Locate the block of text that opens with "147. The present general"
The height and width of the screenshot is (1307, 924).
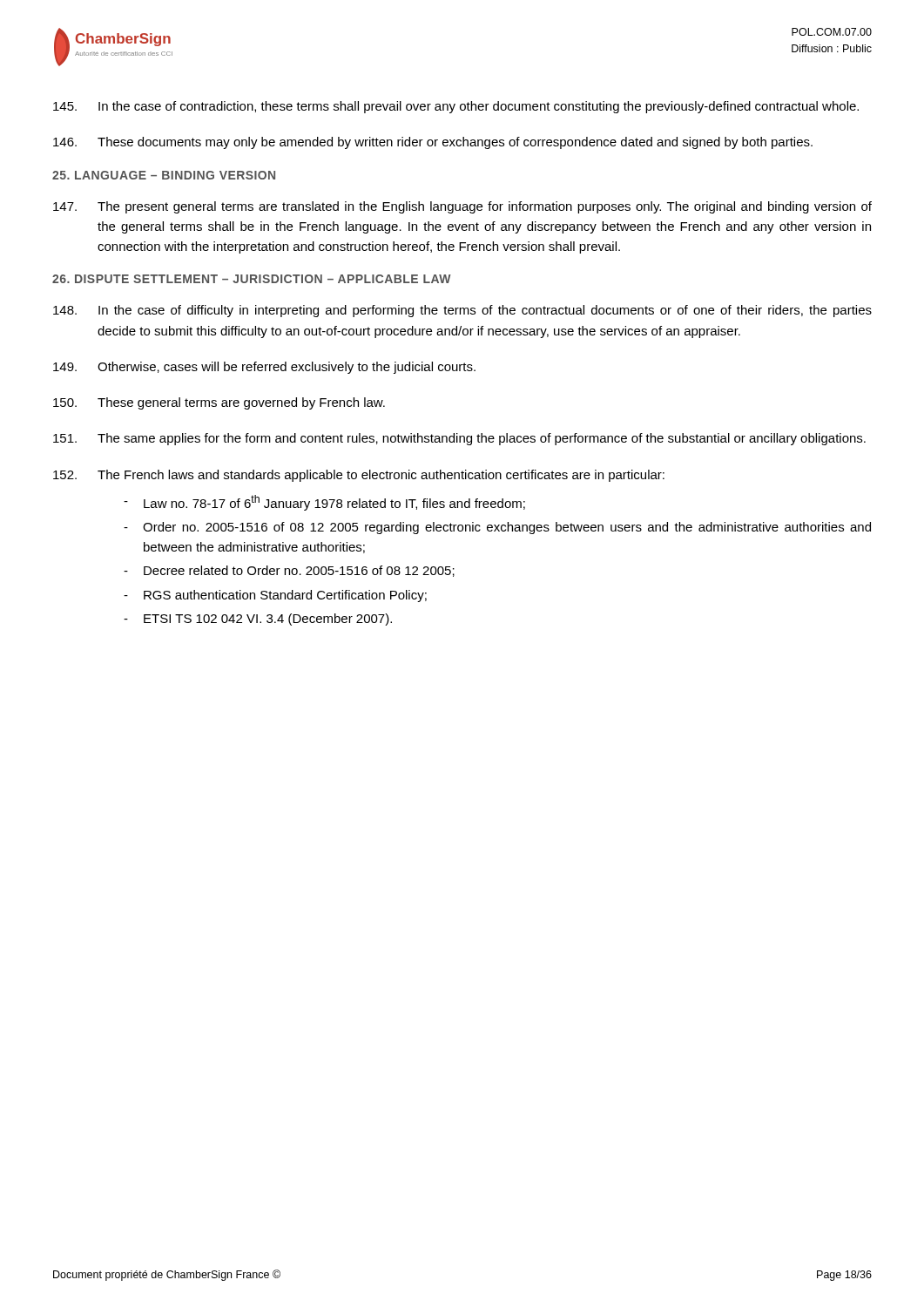click(x=462, y=226)
